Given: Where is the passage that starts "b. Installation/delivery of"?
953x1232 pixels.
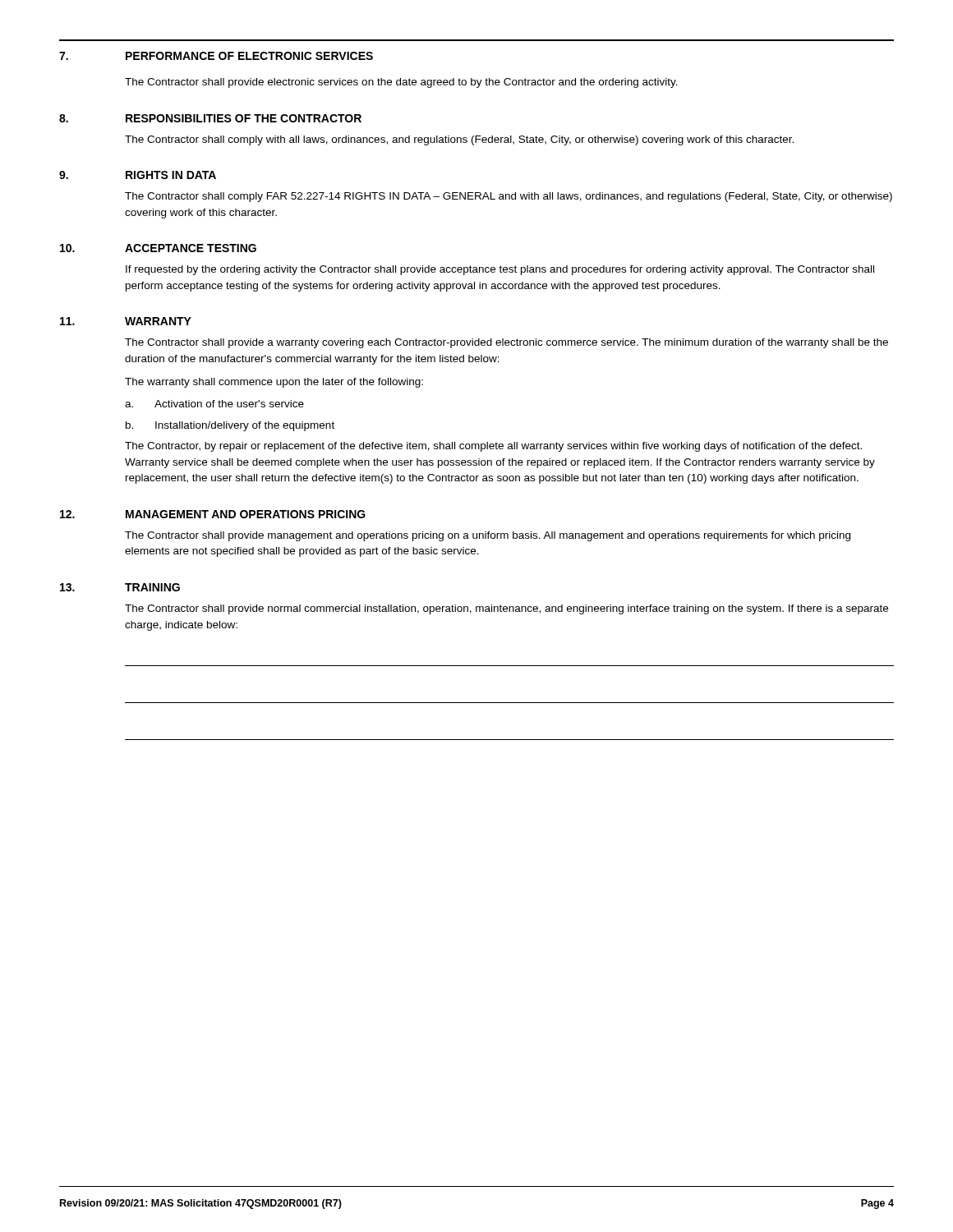Looking at the screenshot, I should click(x=230, y=426).
